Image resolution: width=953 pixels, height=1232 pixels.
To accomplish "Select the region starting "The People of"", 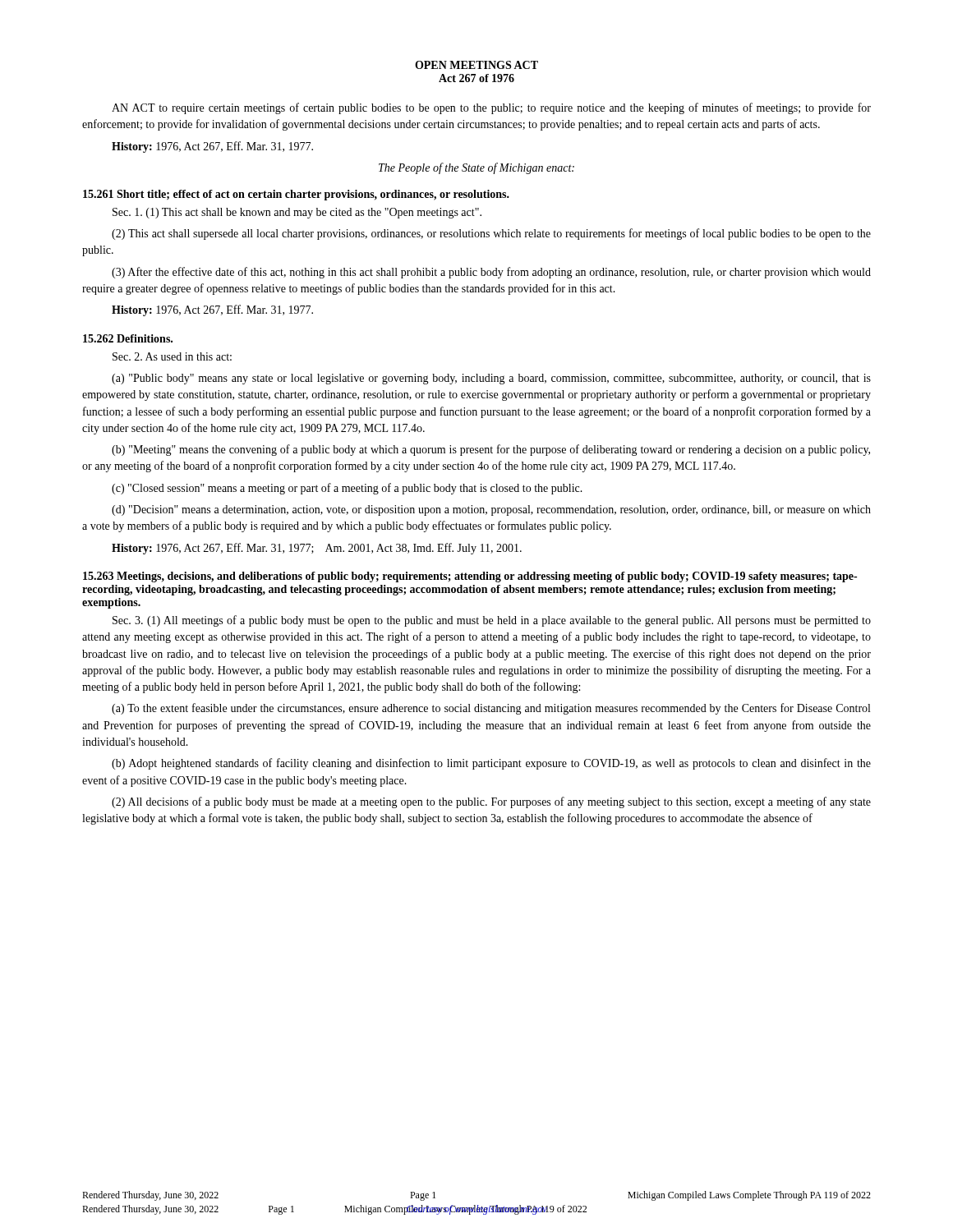I will point(476,168).
